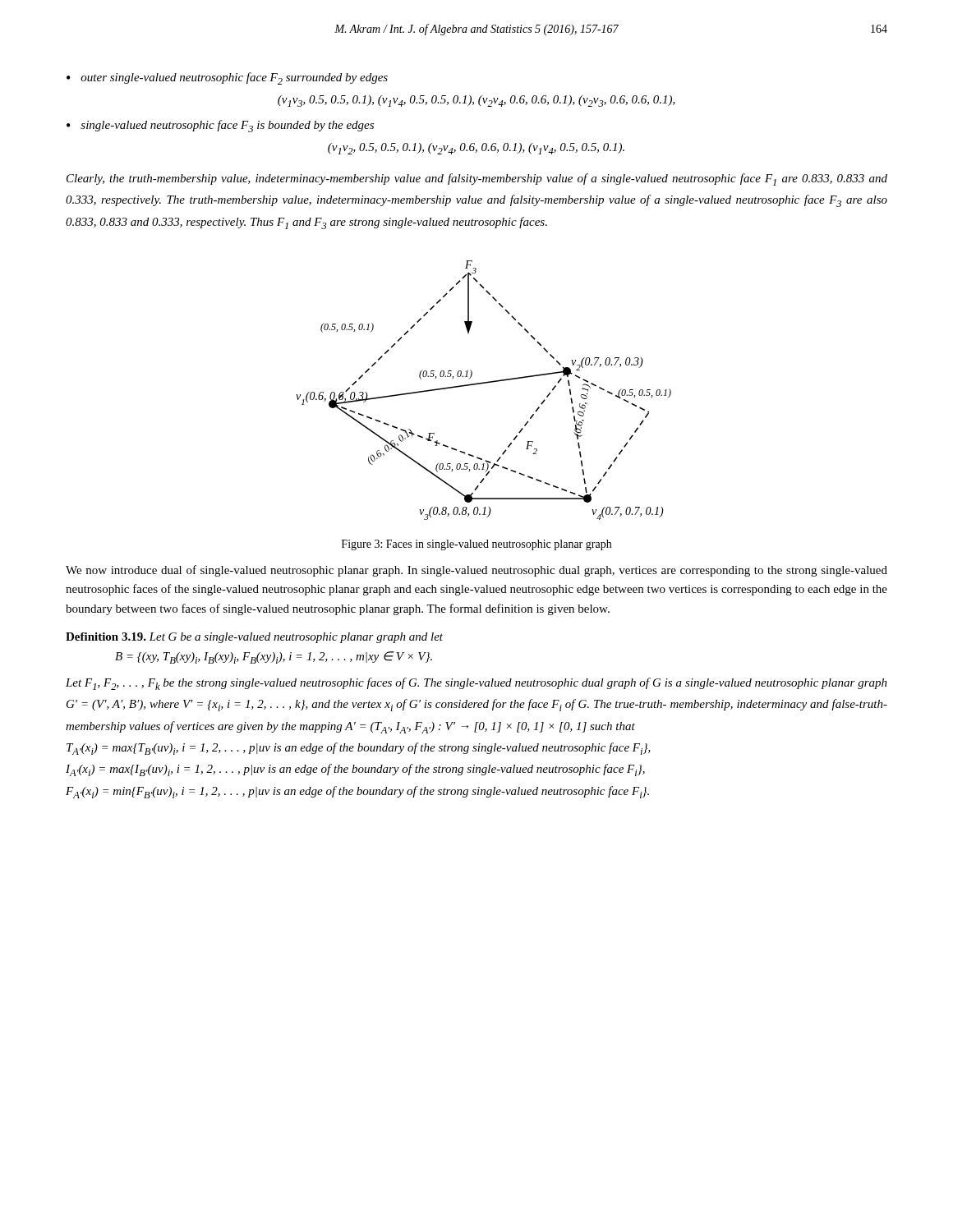Click on the region starting "Figure 3: Faces"
953x1232 pixels.
click(x=476, y=544)
